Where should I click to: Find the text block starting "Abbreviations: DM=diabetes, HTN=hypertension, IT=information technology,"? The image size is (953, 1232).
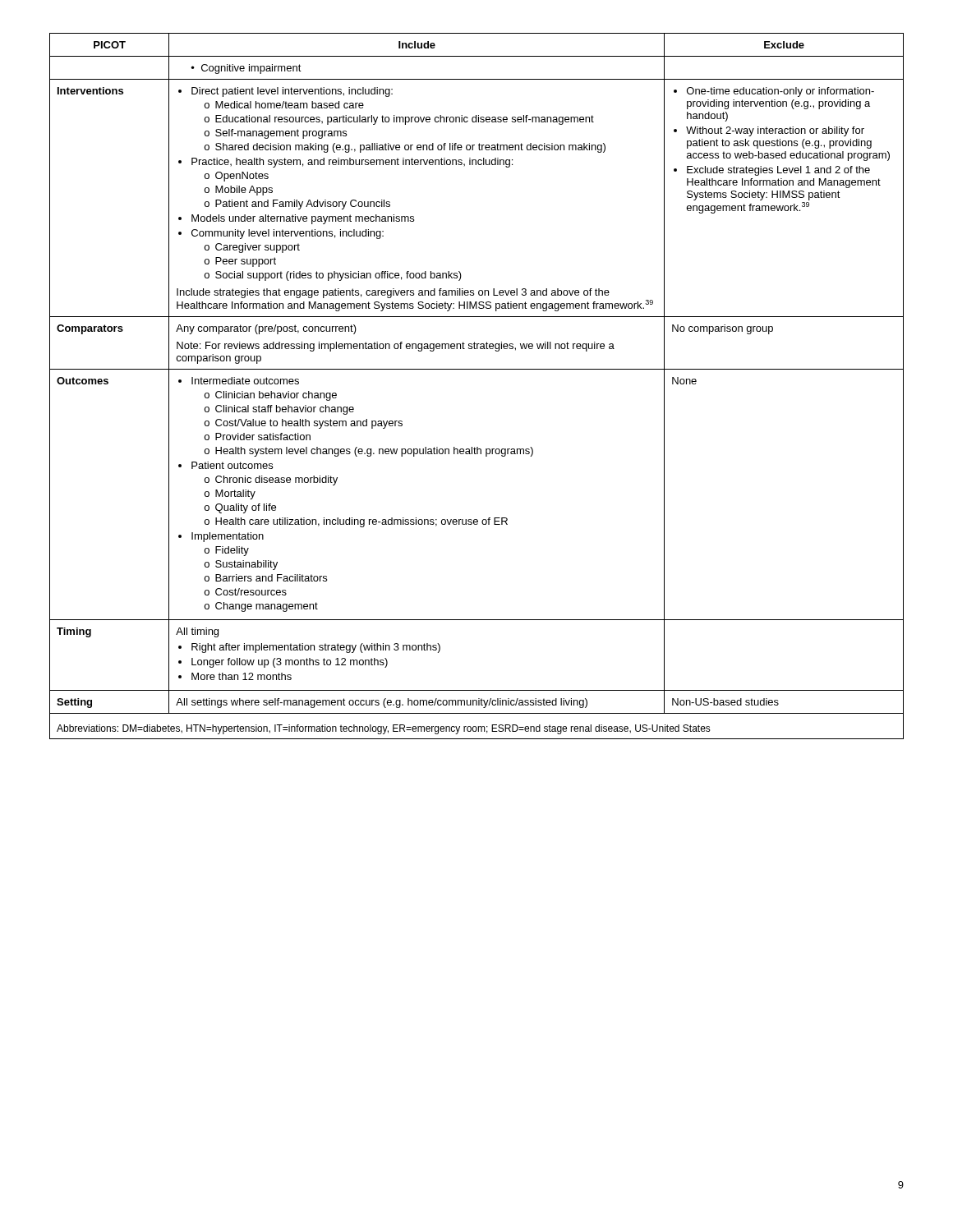[x=384, y=729]
